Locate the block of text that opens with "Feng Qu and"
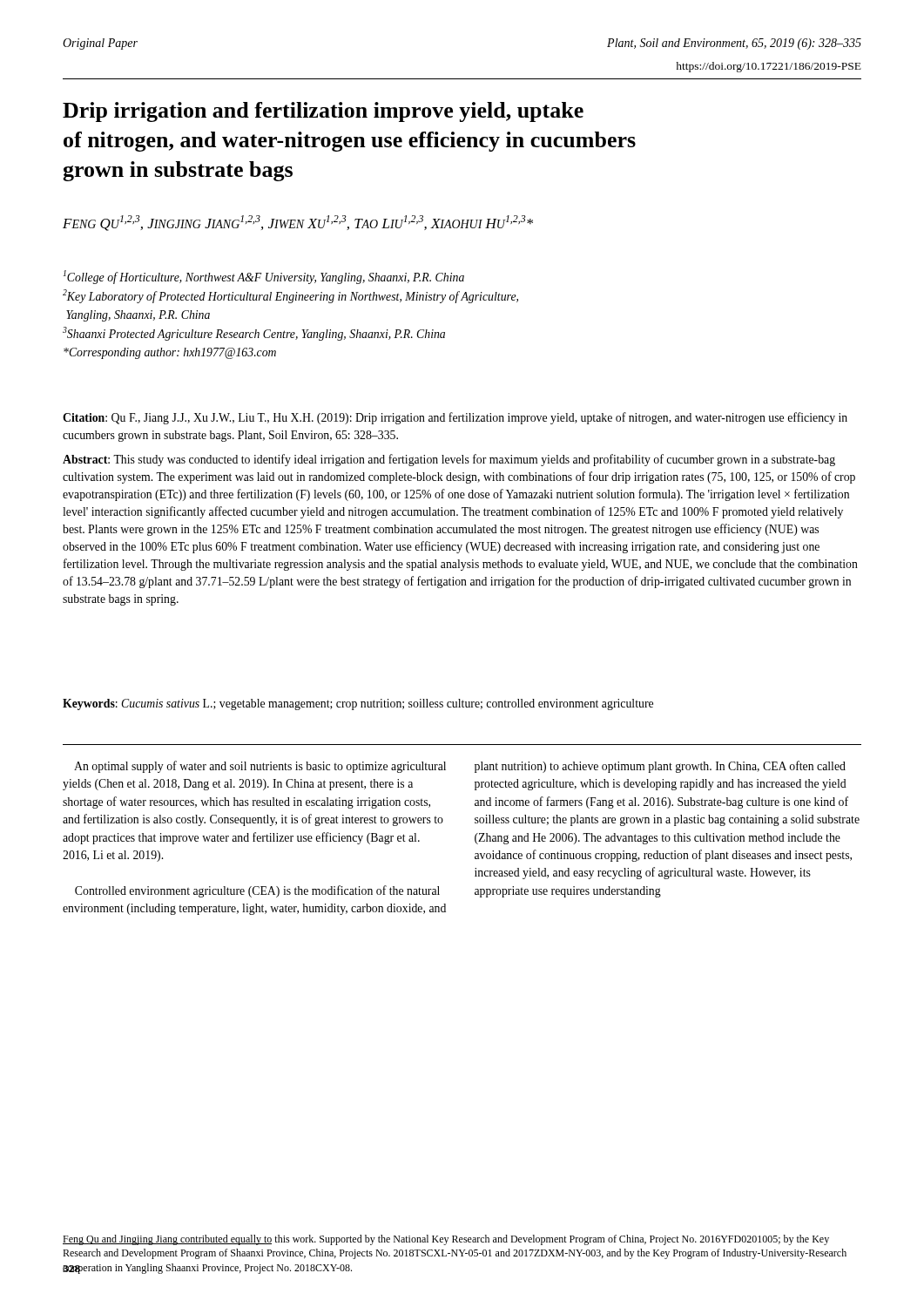924x1307 pixels. coord(455,1253)
